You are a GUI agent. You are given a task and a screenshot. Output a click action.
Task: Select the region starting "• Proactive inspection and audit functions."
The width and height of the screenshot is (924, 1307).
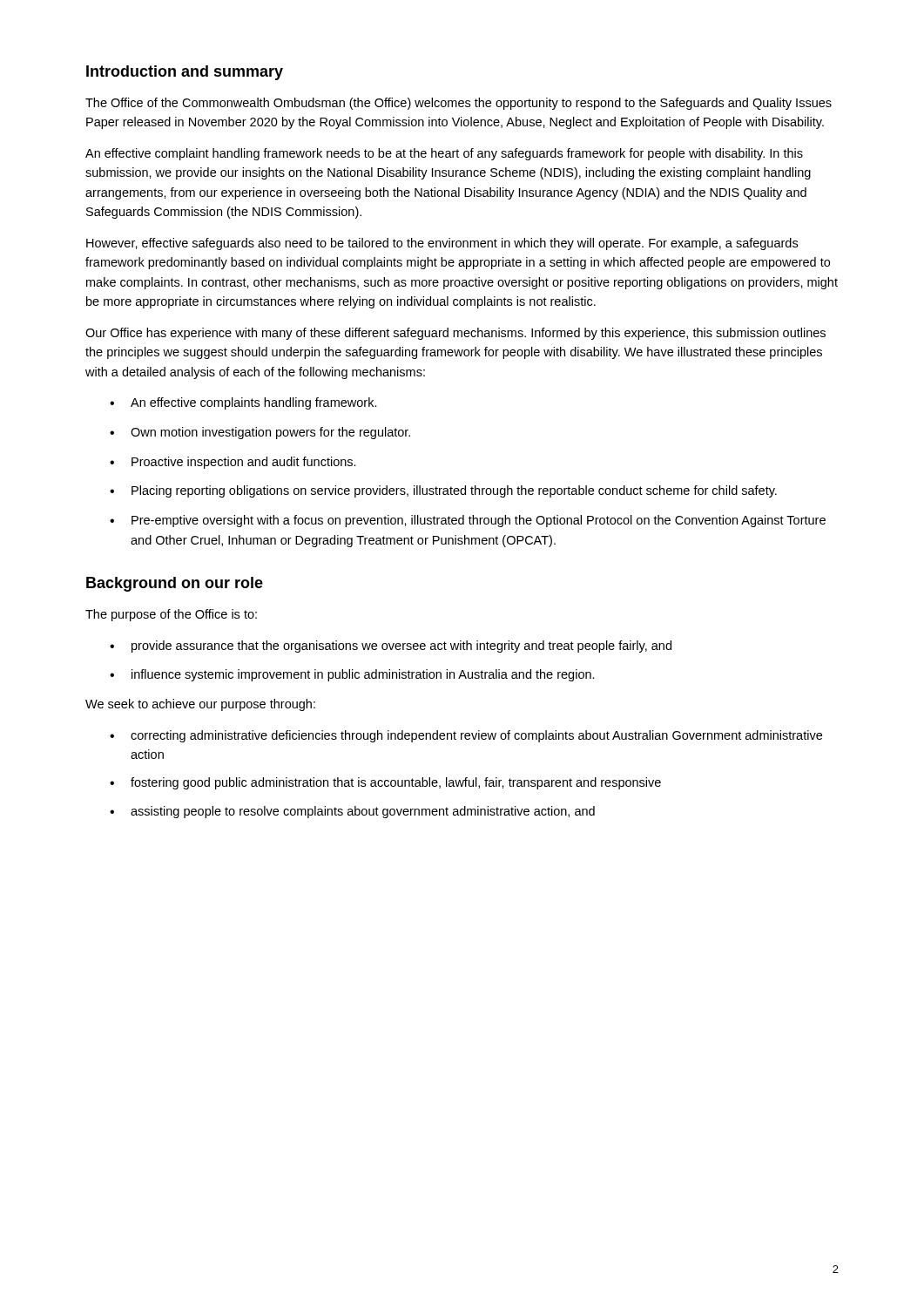click(x=233, y=463)
